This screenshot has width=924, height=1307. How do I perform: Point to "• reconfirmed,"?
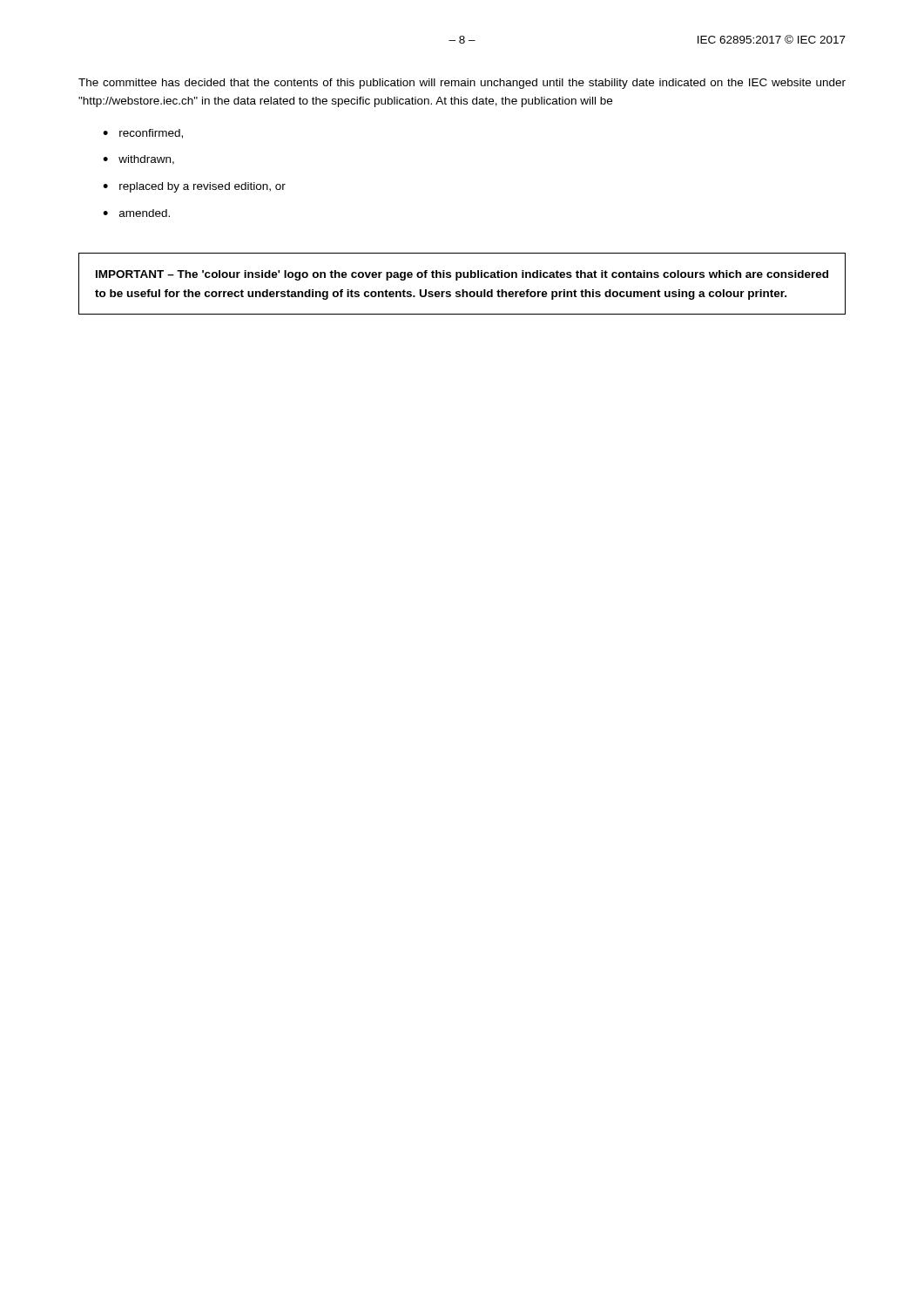(143, 134)
